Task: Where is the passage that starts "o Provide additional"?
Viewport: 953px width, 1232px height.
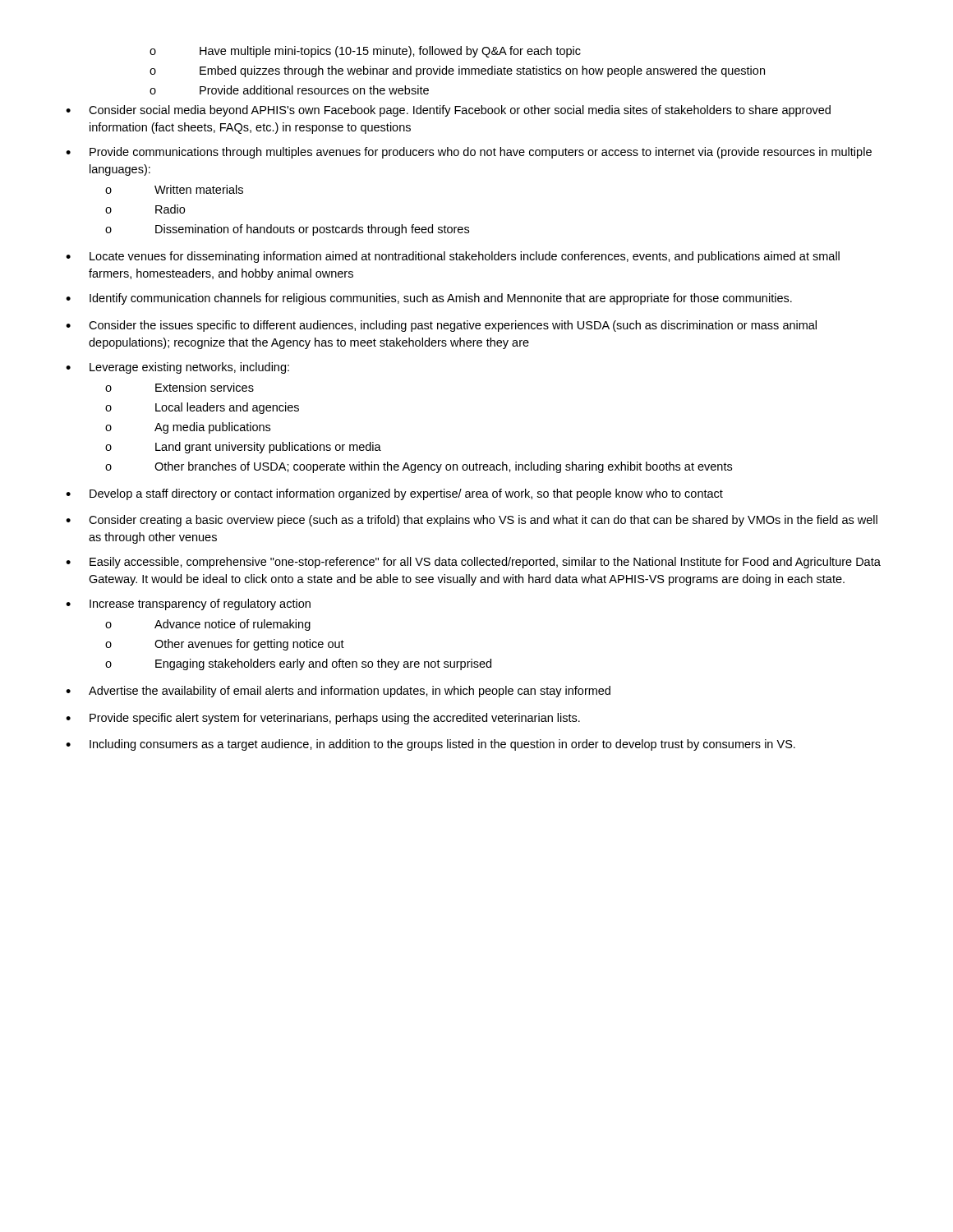Action: pyautogui.click(x=289, y=90)
